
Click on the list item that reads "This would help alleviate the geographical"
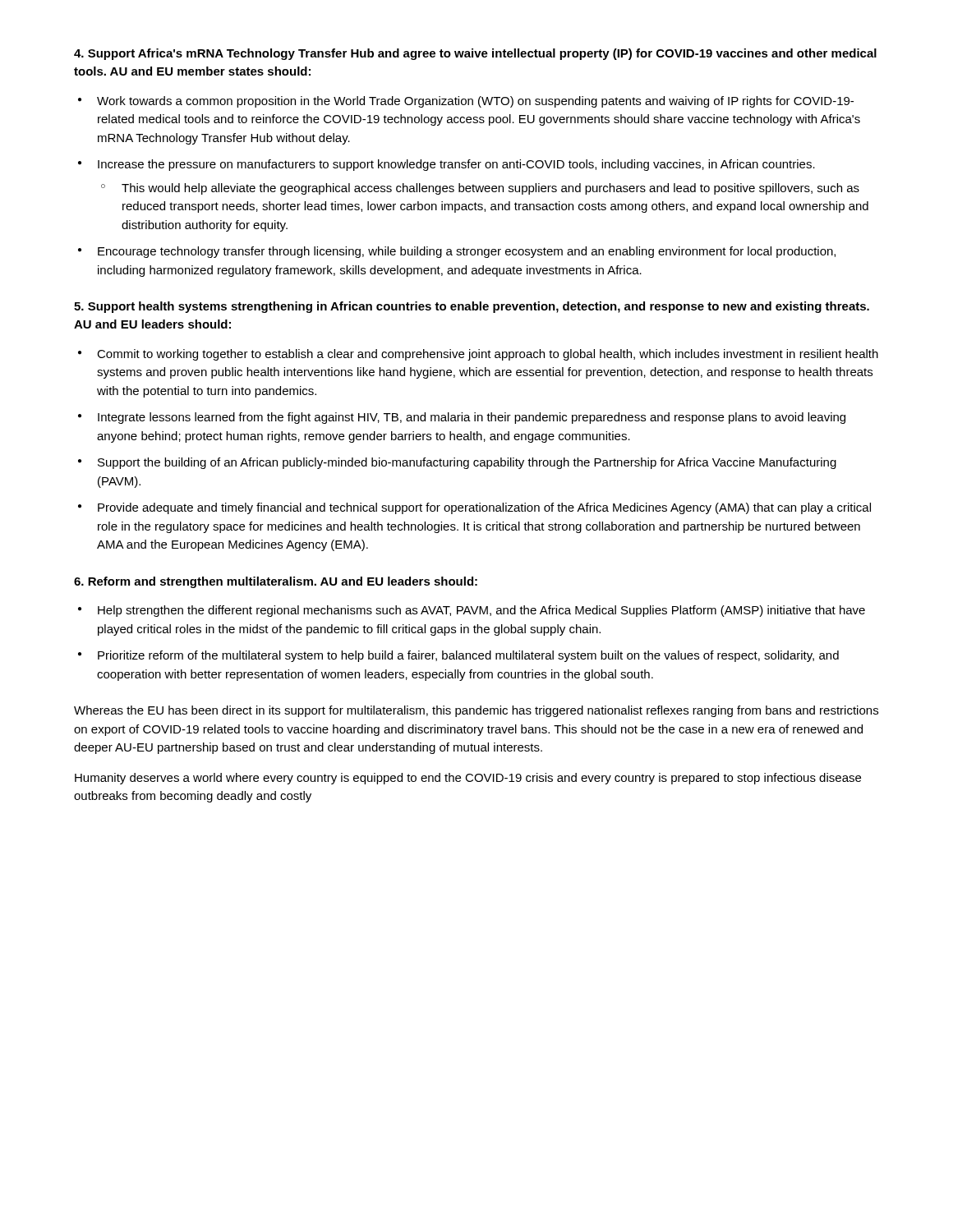coord(495,206)
